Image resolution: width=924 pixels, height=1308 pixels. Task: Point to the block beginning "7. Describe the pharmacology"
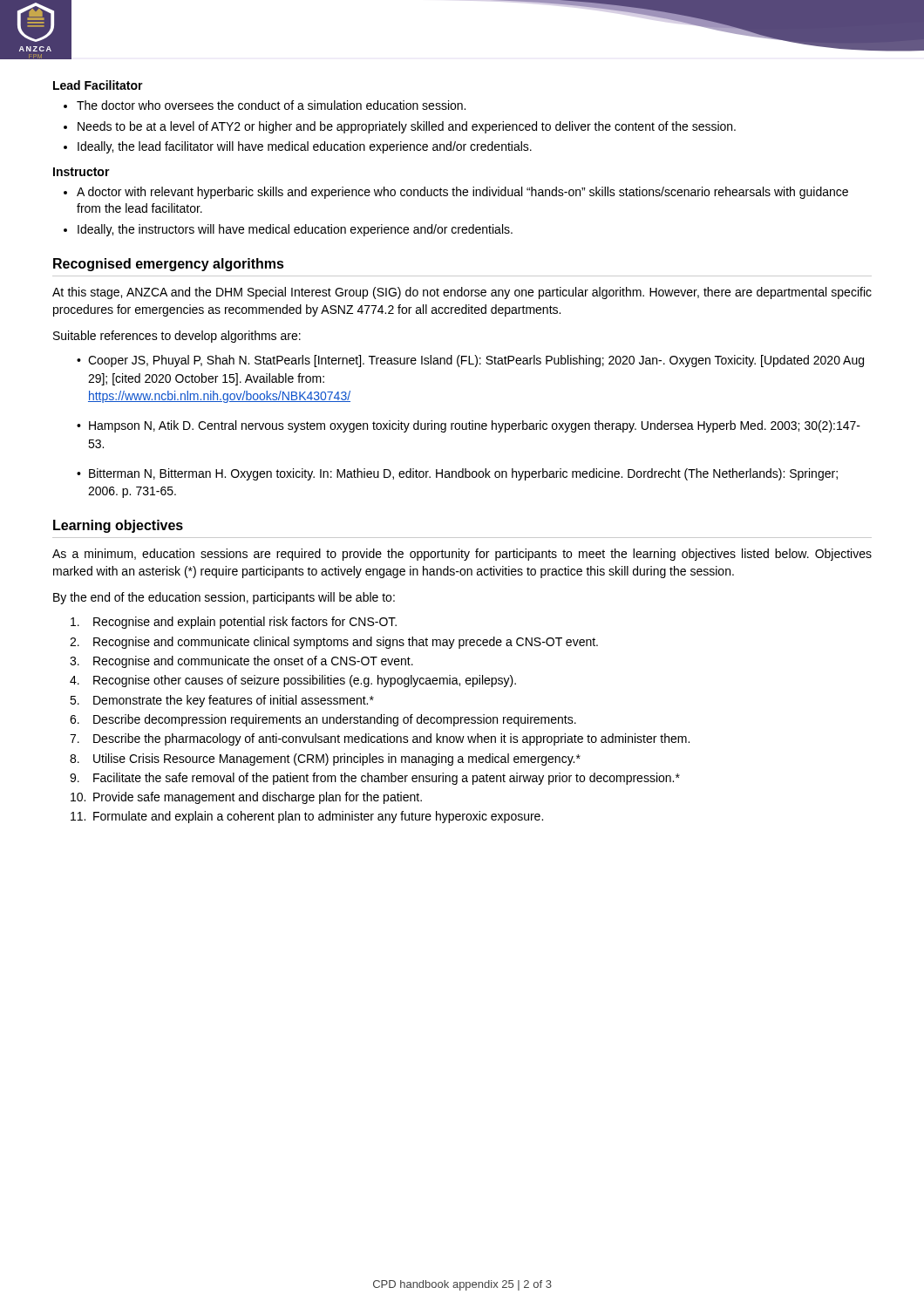(380, 739)
